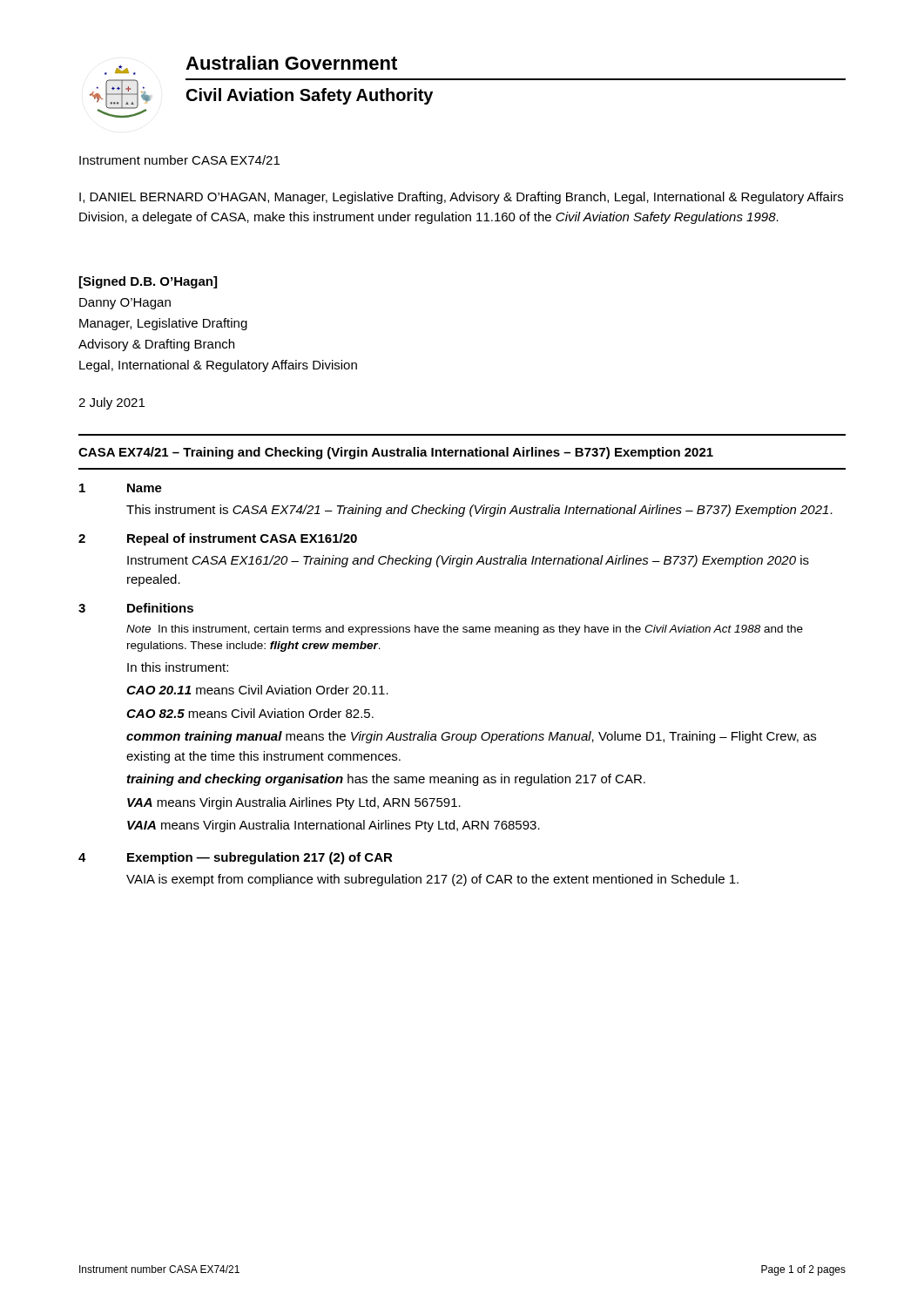Image resolution: width=924 pixels, height=1307 pixels.
Task: Click on the section header containing "Repeal of instrument CASA EX161/20"
Action: pyautogui.click(x=242, y=538)
